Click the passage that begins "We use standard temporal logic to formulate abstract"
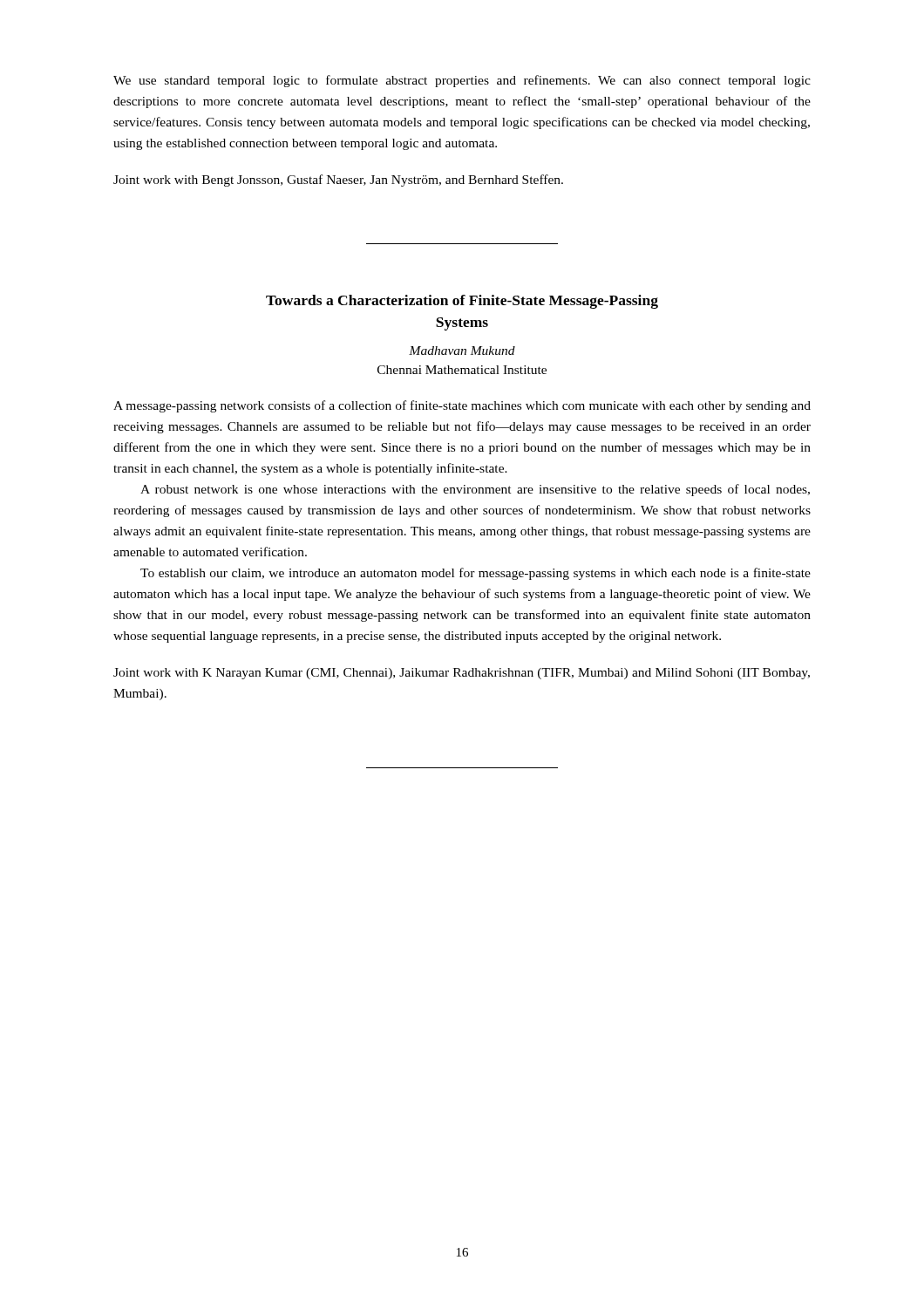Screen dimensions: 1308x924 462,112
